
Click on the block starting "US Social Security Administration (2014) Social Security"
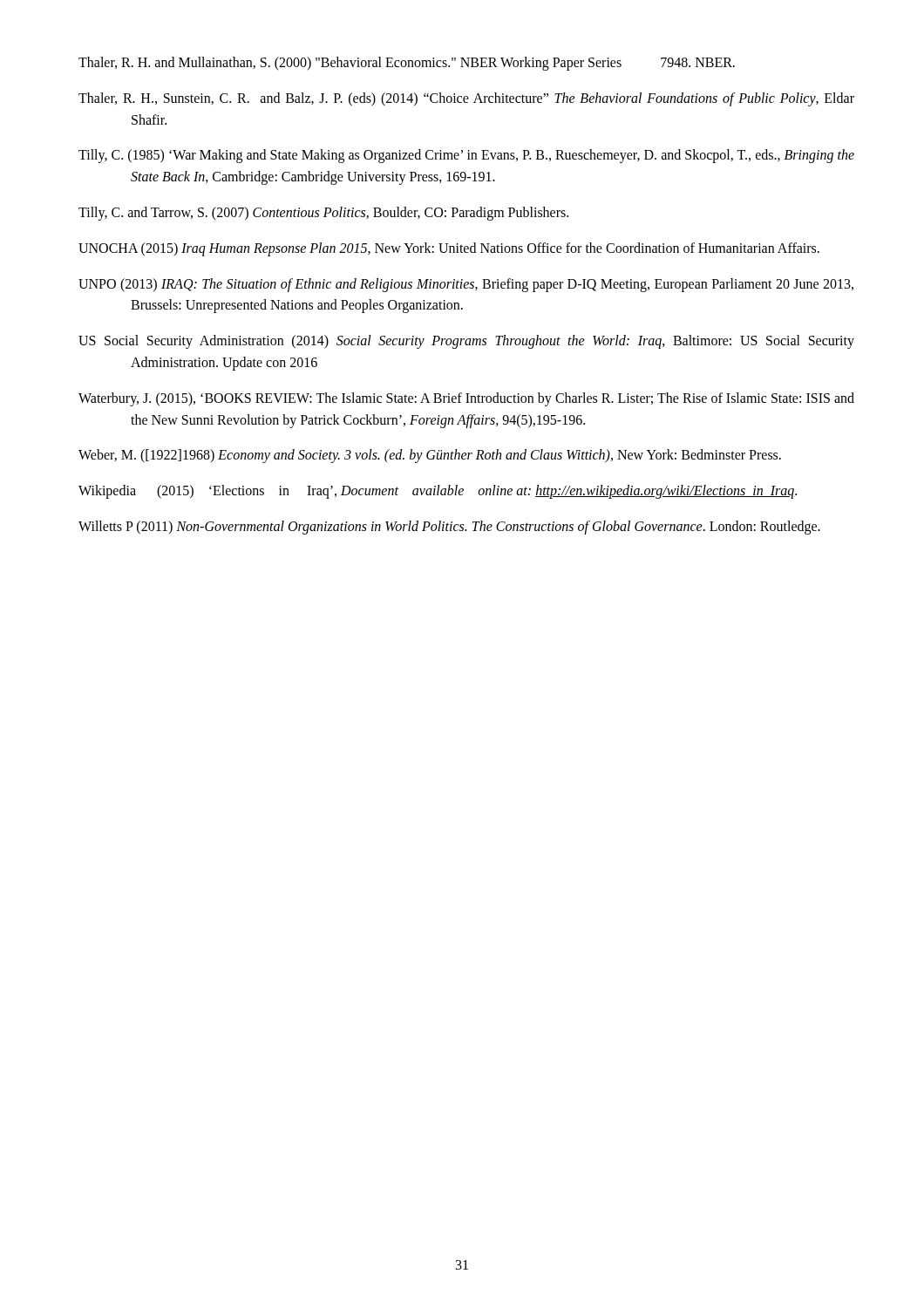(x=466, y=351)
